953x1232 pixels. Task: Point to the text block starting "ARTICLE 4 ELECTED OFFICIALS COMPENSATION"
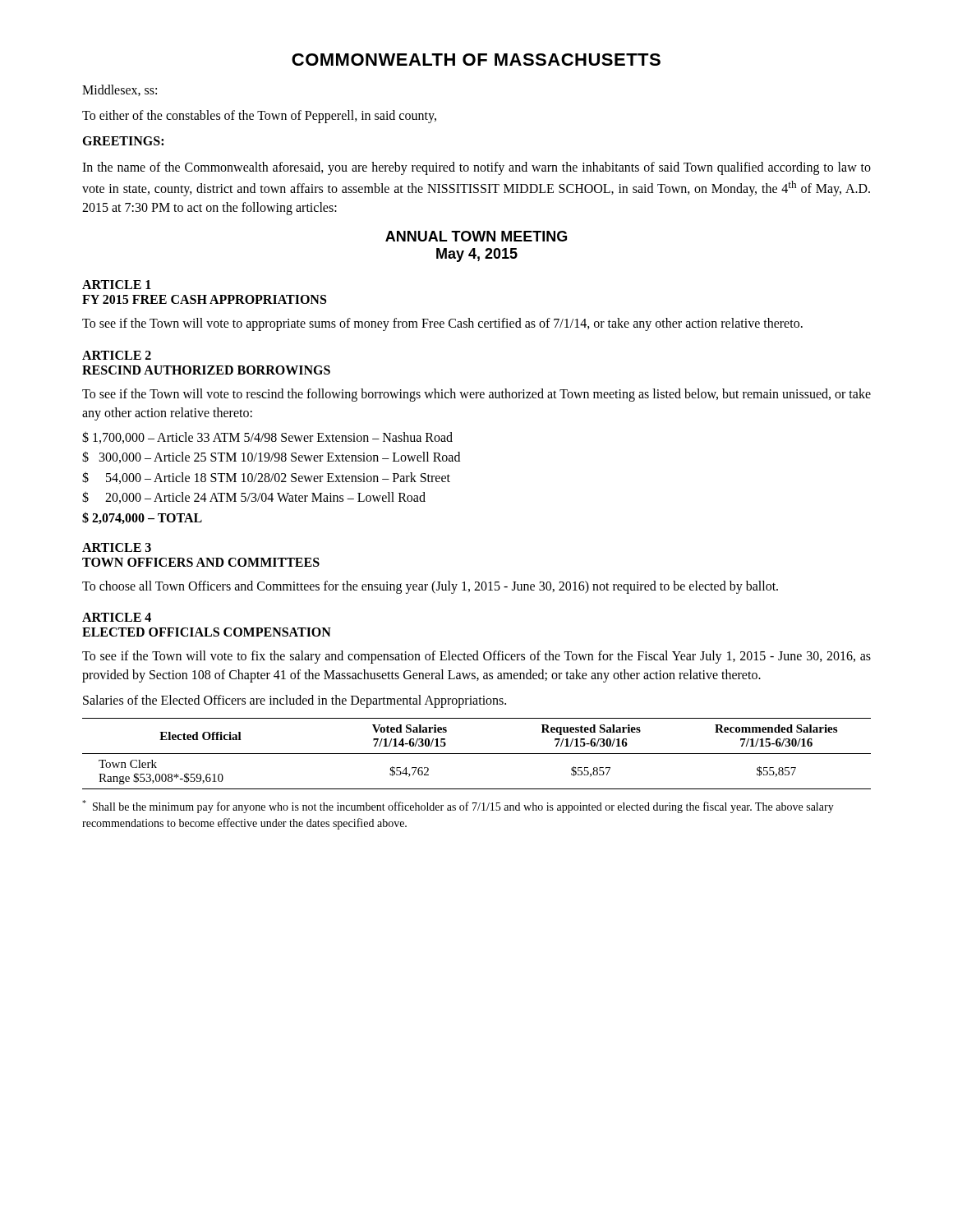[x=117, y=617]
